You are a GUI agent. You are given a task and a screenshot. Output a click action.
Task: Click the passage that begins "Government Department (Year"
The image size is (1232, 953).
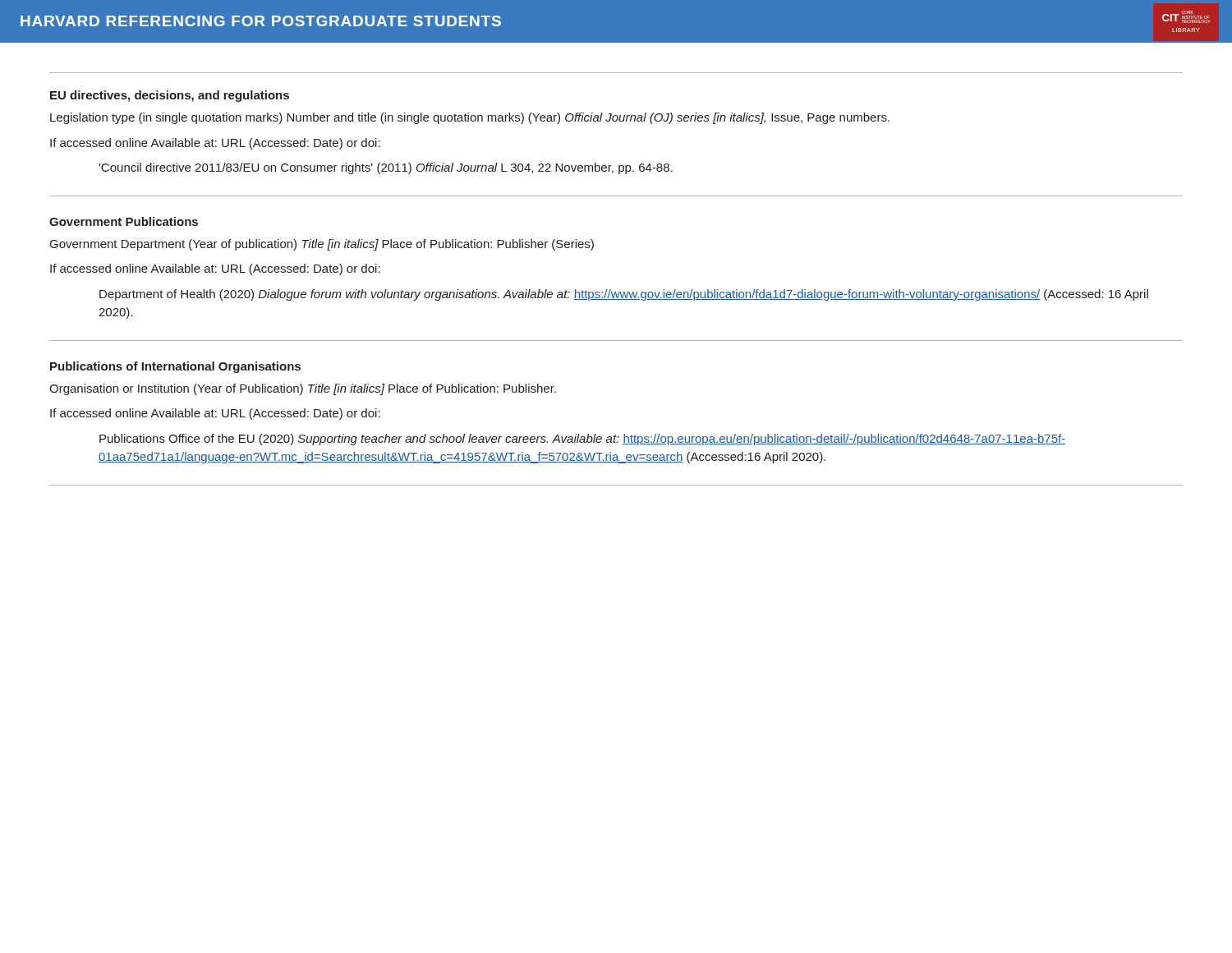tap(322, 243)
